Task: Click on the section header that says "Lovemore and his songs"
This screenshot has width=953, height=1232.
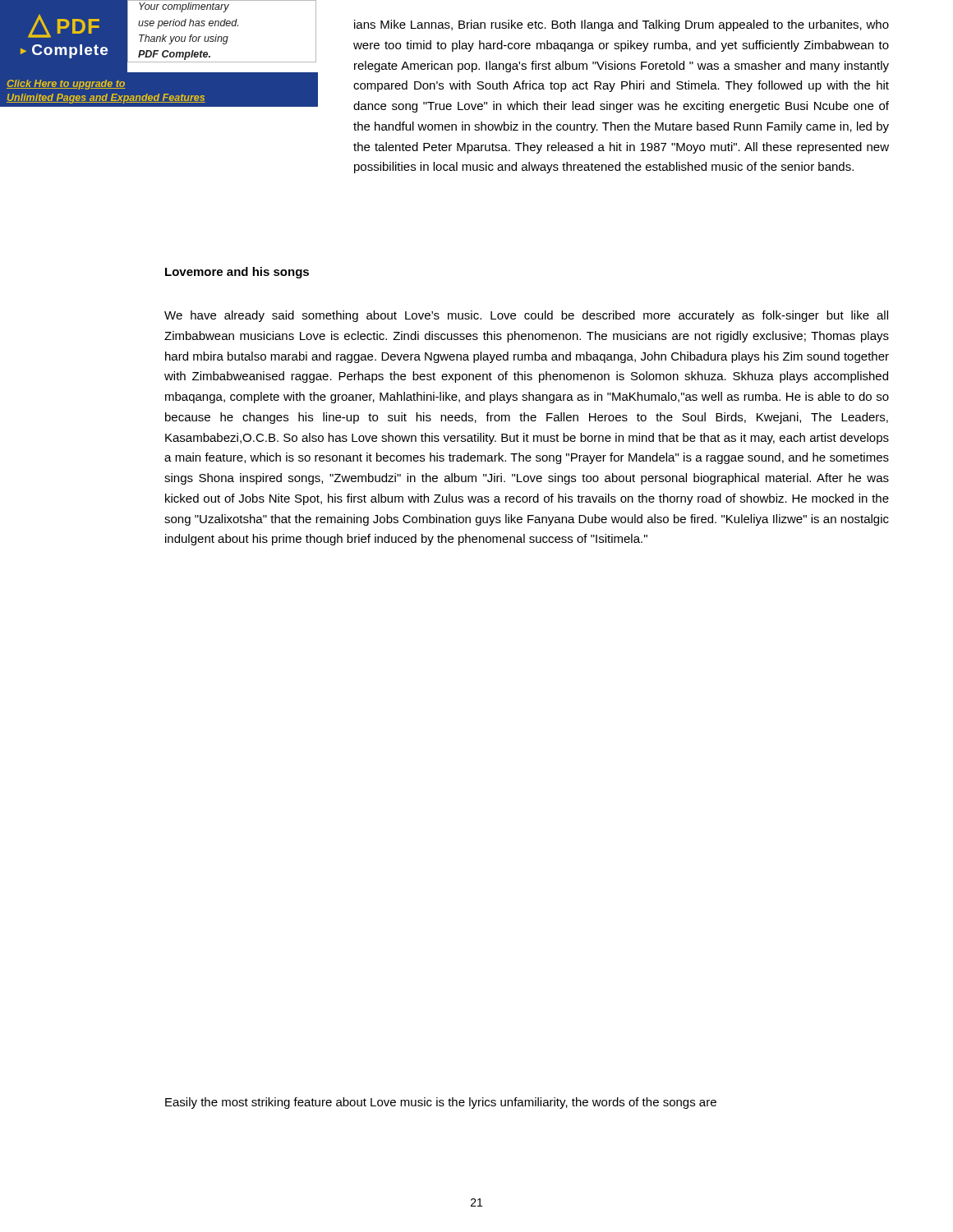Action: click(237, 273)
